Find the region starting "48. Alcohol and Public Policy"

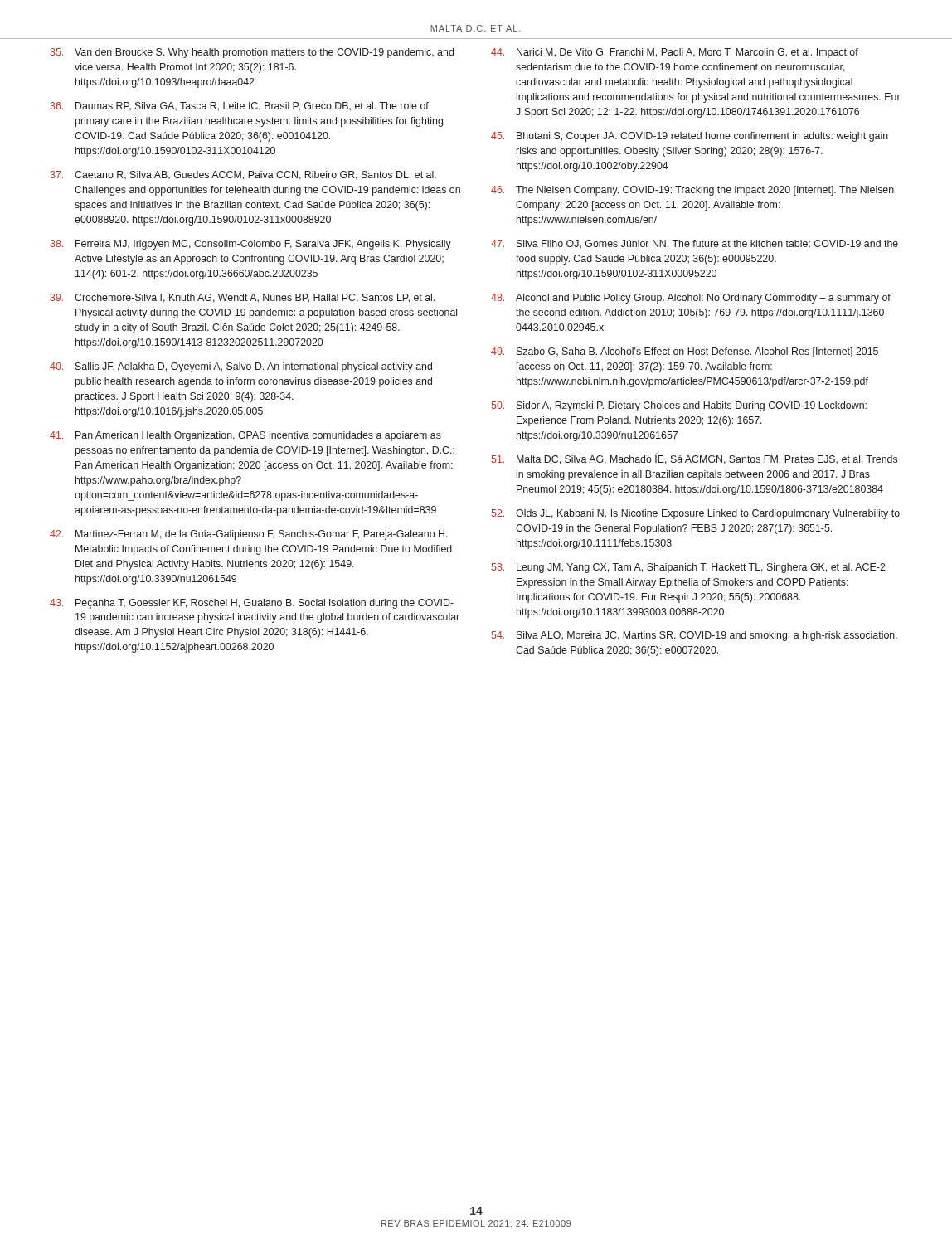[697, 313]
